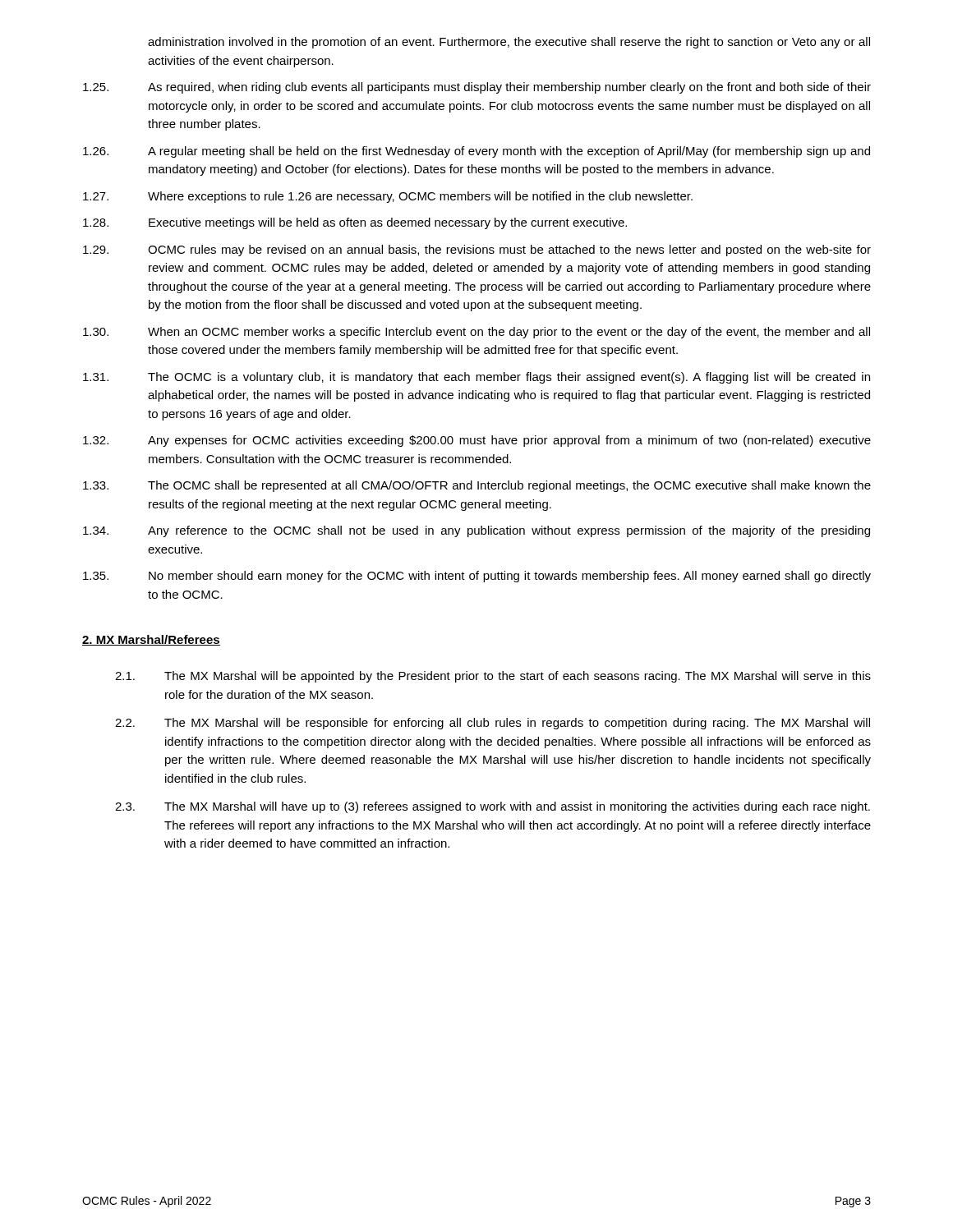This screenshot has width=953, height=1232.
Task: Click on the passage starting "28. Executive meetings will be held as"
Action: tap(476, 223)
